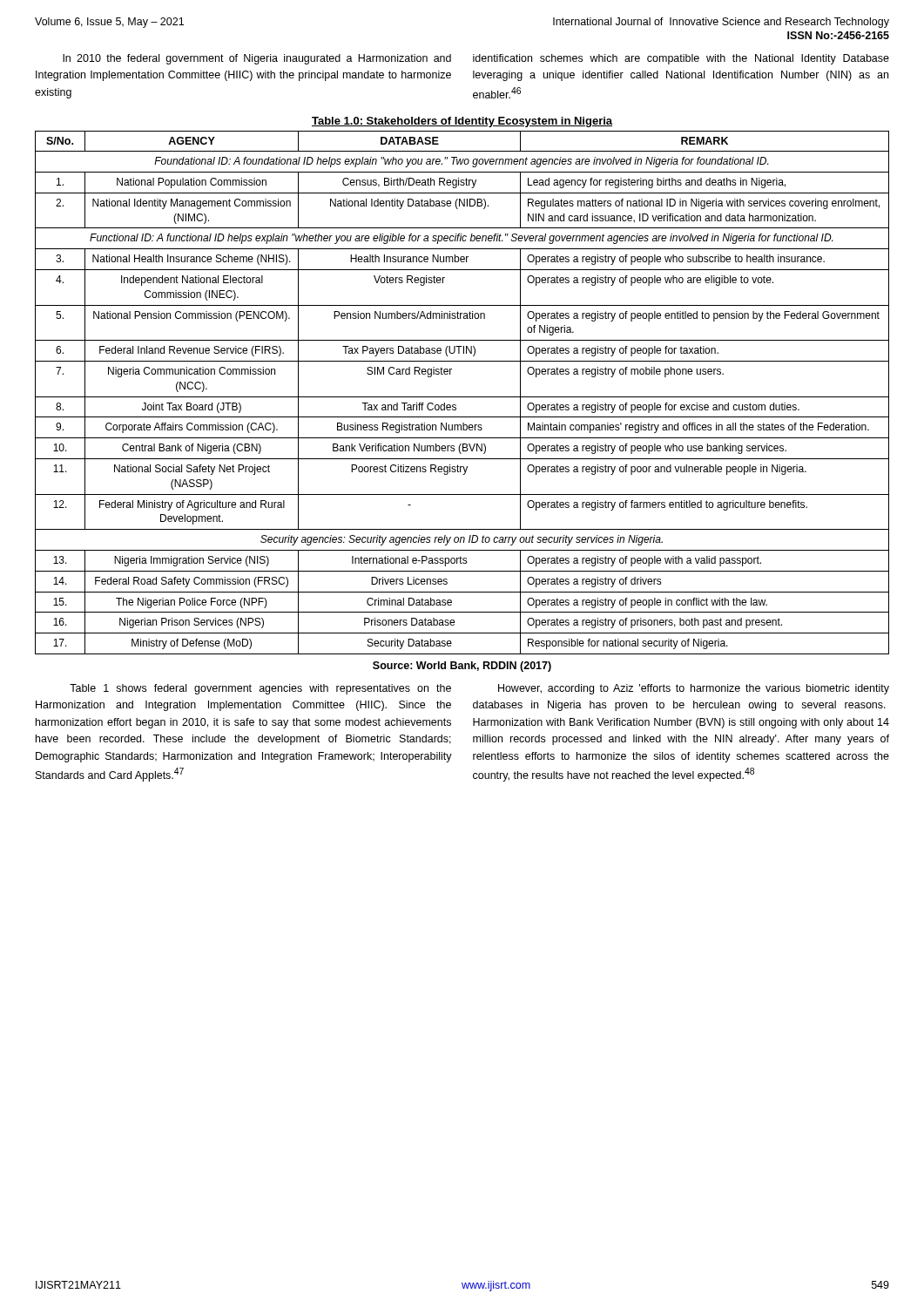Image resolution: width=924 pixels, height=1307 pixels.
Task: Find the caption that reads "Source: World Bank, RDDIN (2017)"
Action: pyautogui.click(x=462, y=666)
